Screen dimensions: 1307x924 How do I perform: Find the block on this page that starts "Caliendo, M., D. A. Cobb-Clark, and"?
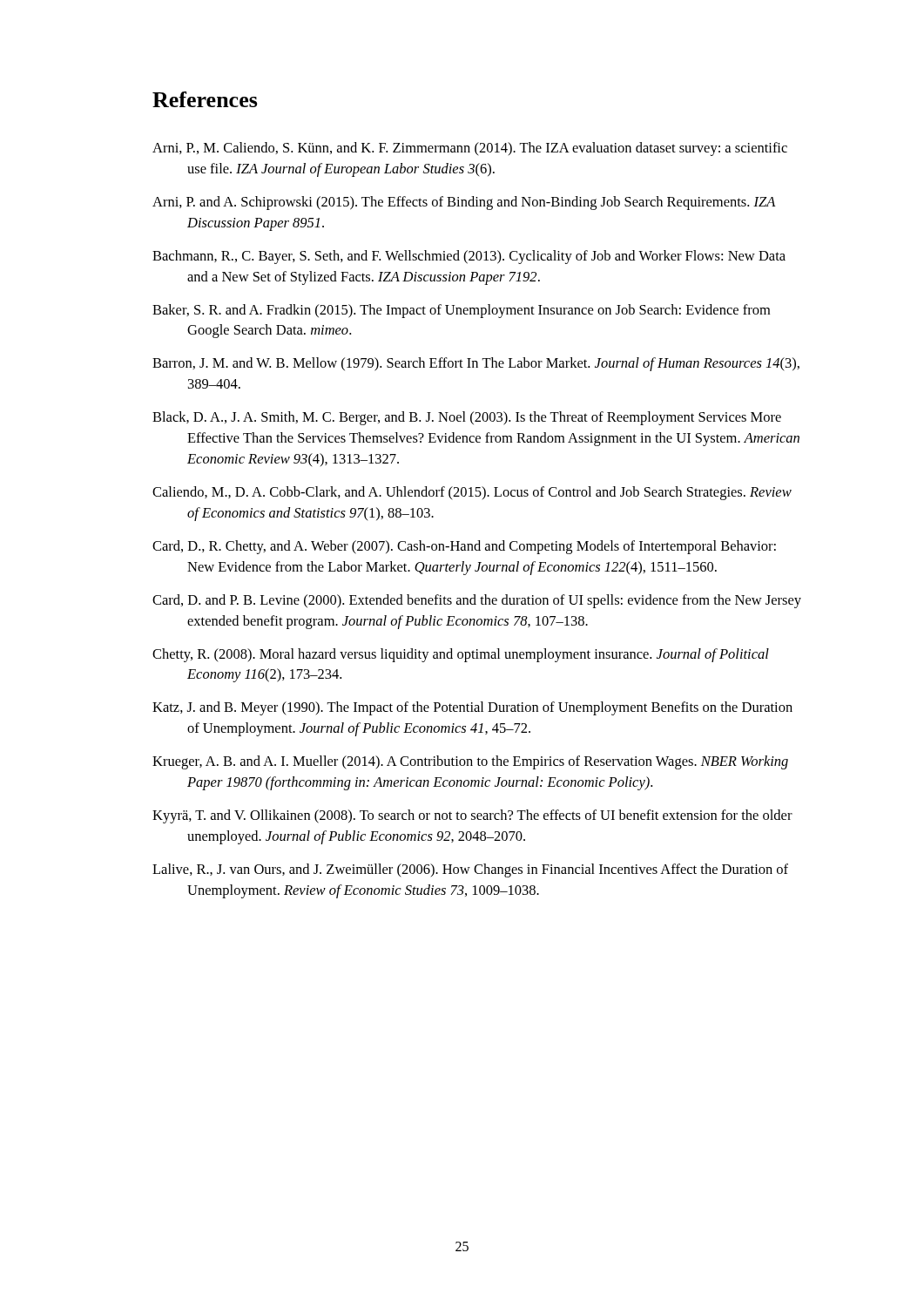pyautogui.click(x=472, y=502)
